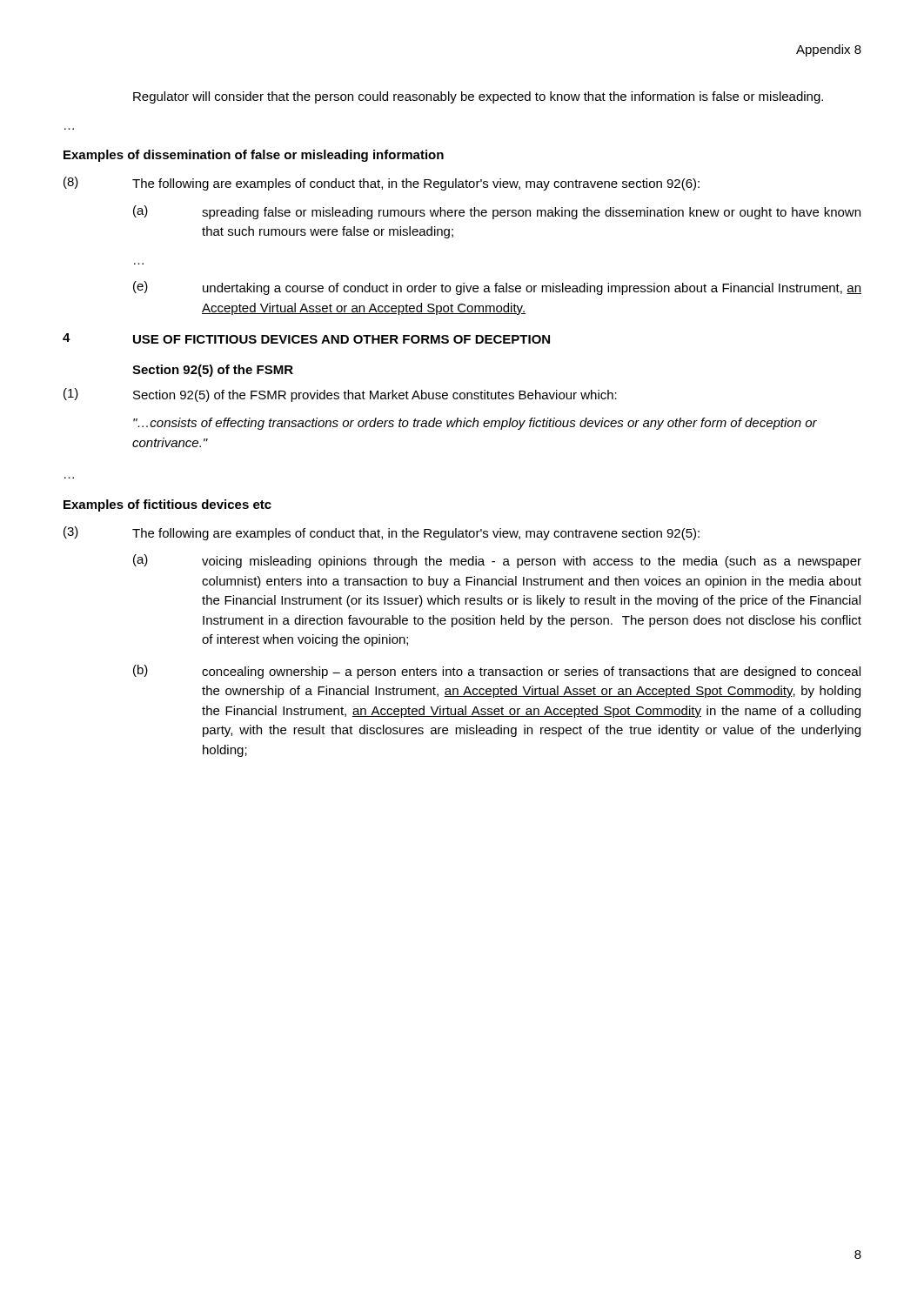This screenshot has height=1305, width=924.
Task: Point to the region starting "(a) voicing misleading"
Action: [x=497, y=601]
